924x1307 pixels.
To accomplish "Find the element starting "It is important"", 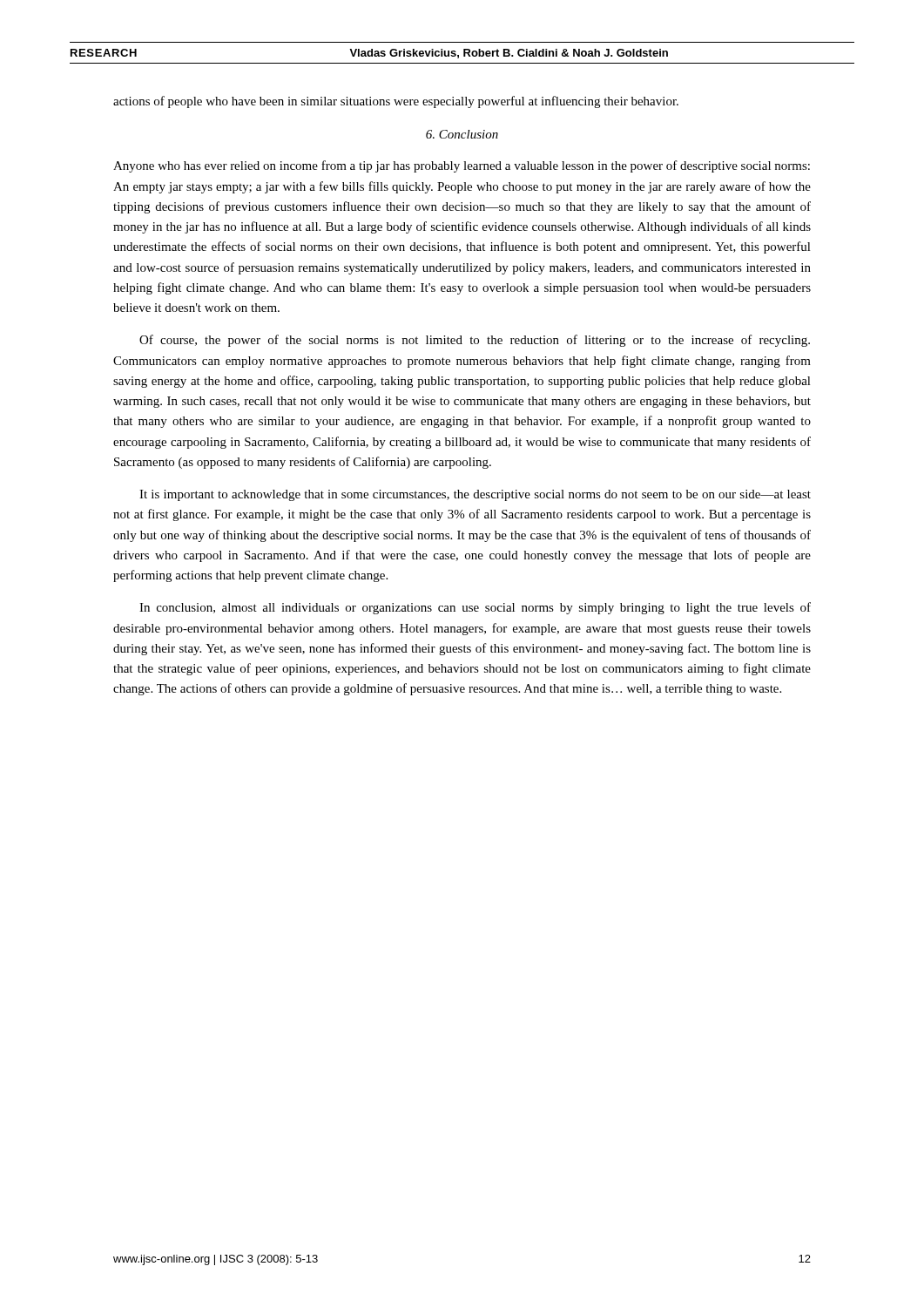I will pyautogui.click(x=462, y=535).
